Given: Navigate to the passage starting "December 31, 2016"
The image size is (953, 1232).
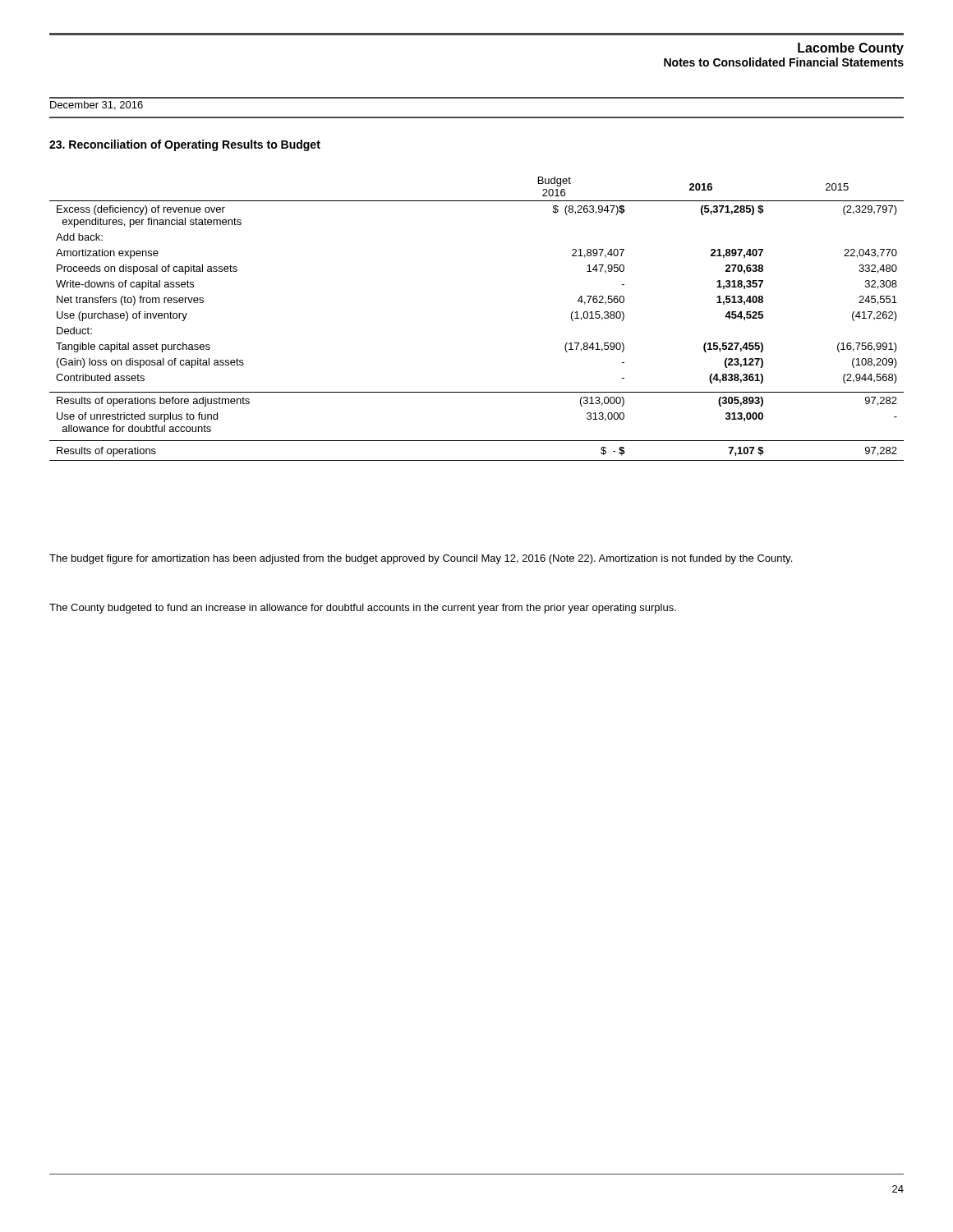Looking at the screenshot, I should (96, 105).
